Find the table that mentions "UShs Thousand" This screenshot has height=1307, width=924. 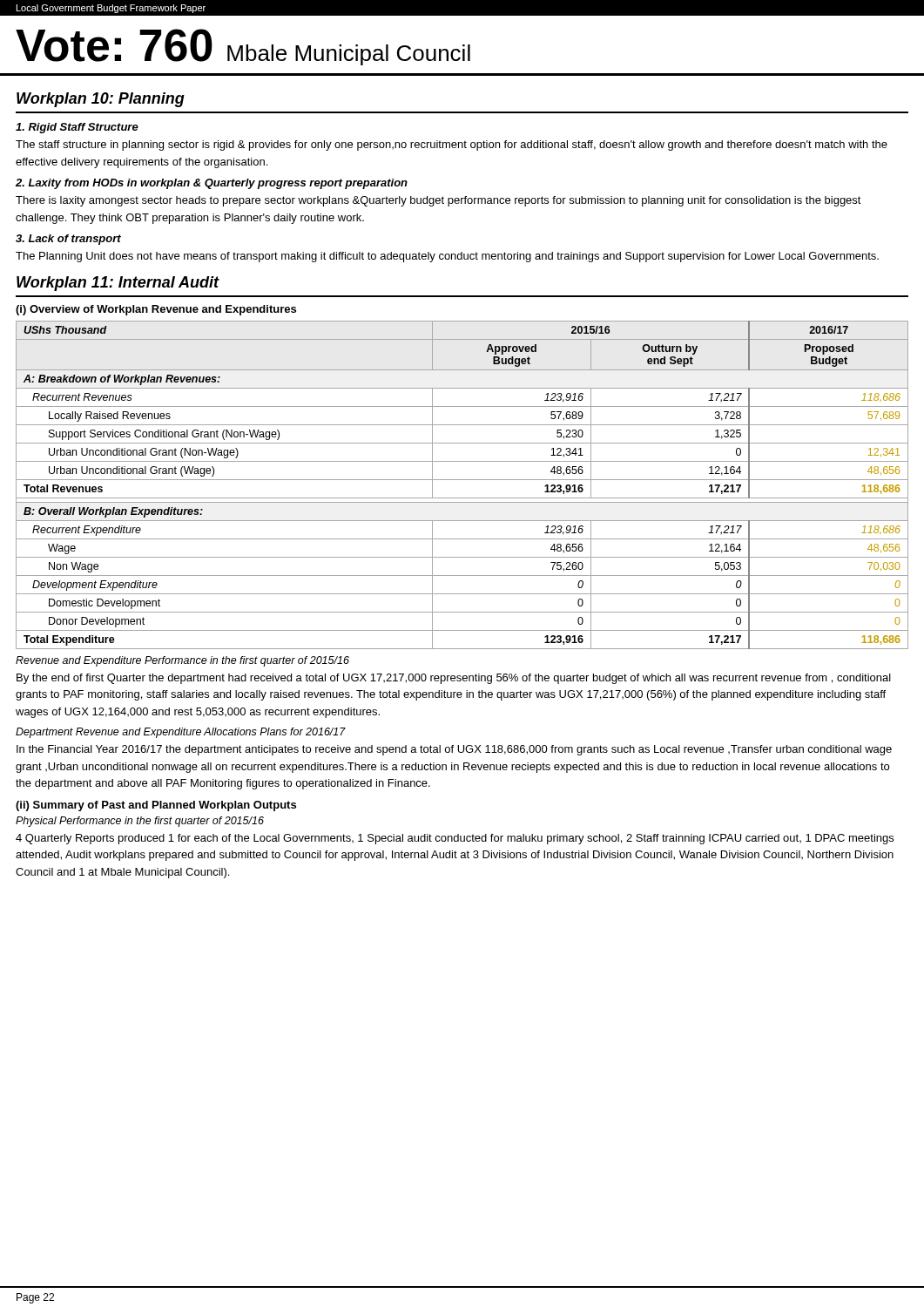point(462,484)
